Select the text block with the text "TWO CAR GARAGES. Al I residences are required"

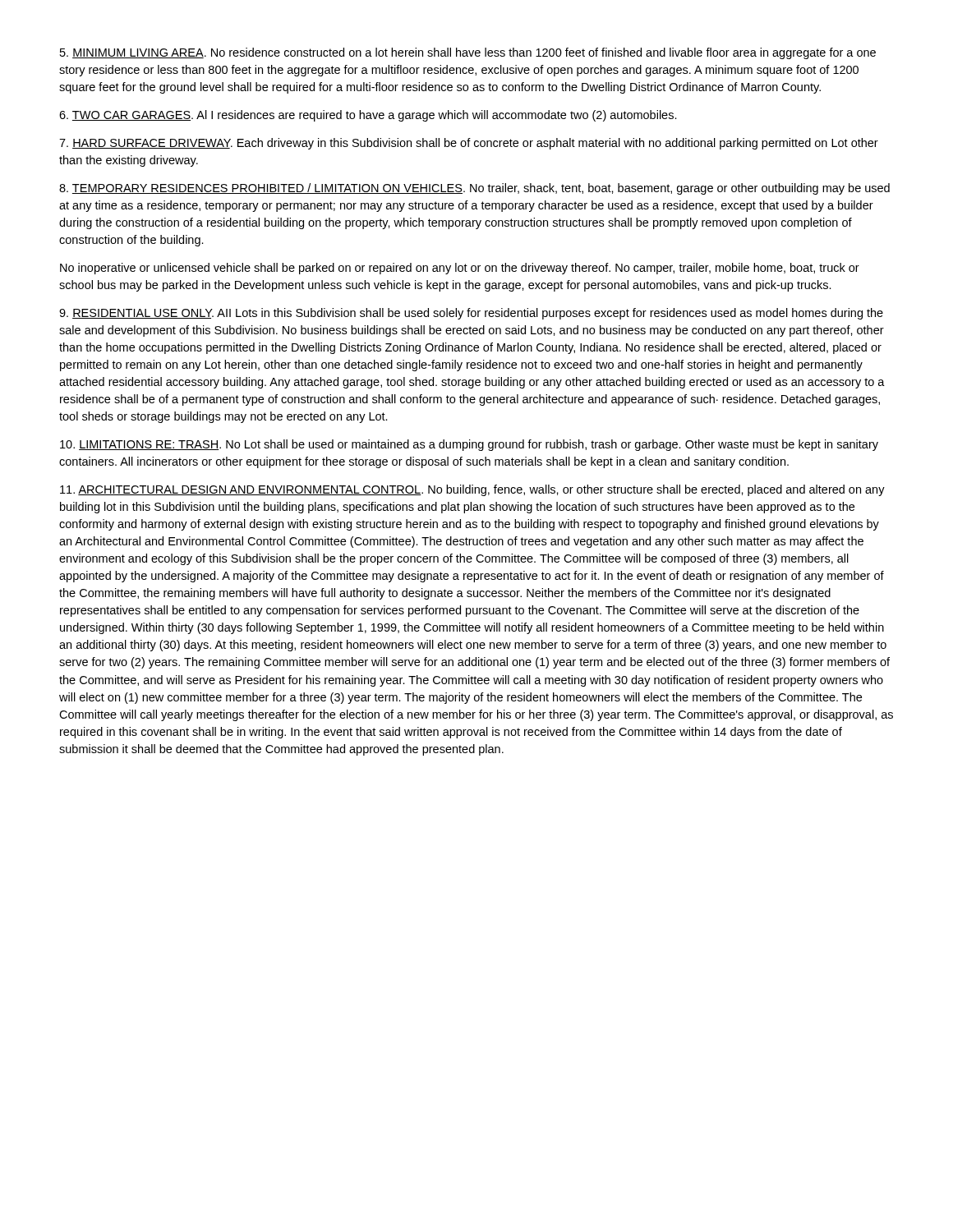[x=368, y=115]
